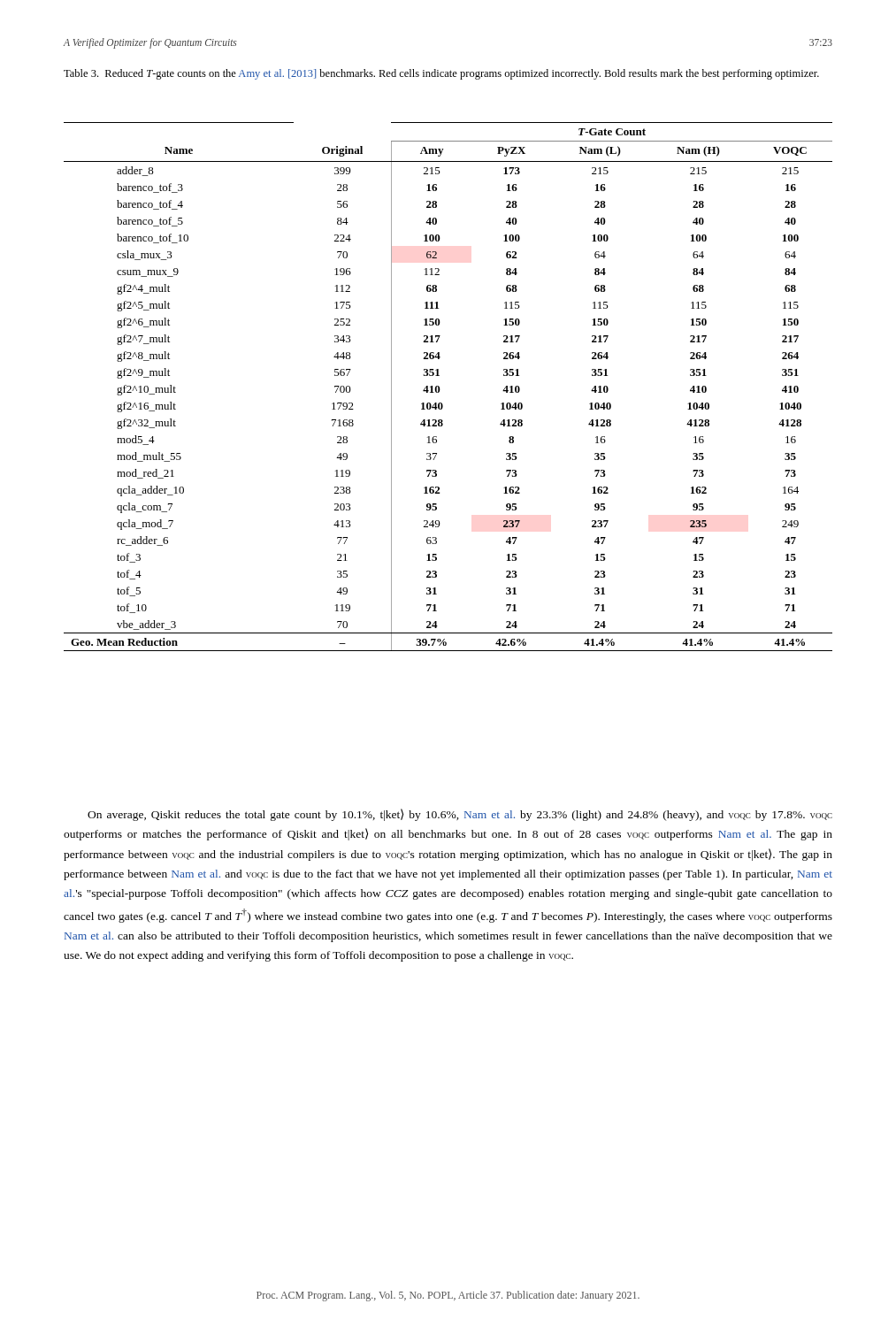Navigate to the text block starting "On average, Qiskit reduces"

(x=448, y=885)
